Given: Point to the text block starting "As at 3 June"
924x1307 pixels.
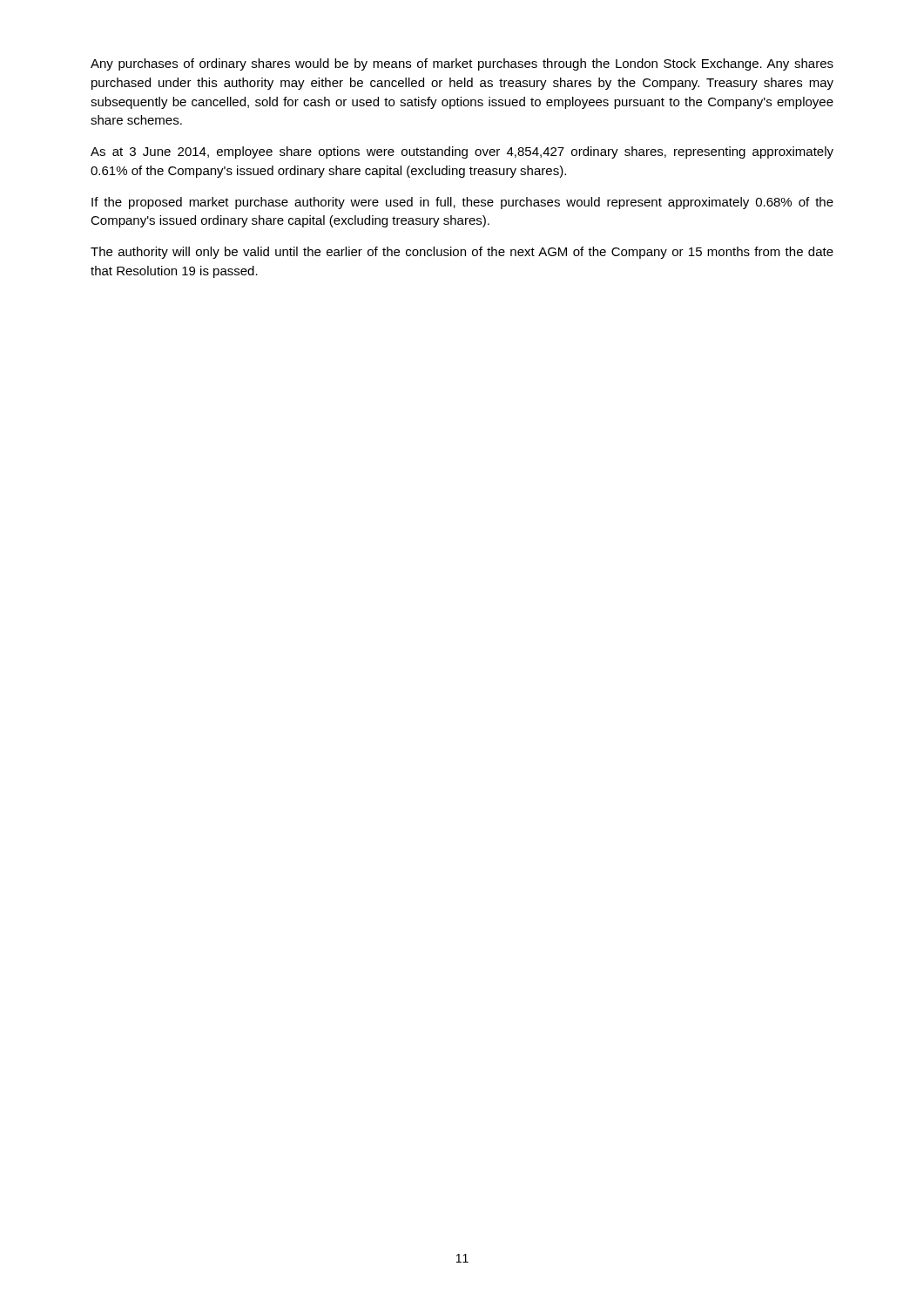Looking at the screenshot, I should 462,161.
